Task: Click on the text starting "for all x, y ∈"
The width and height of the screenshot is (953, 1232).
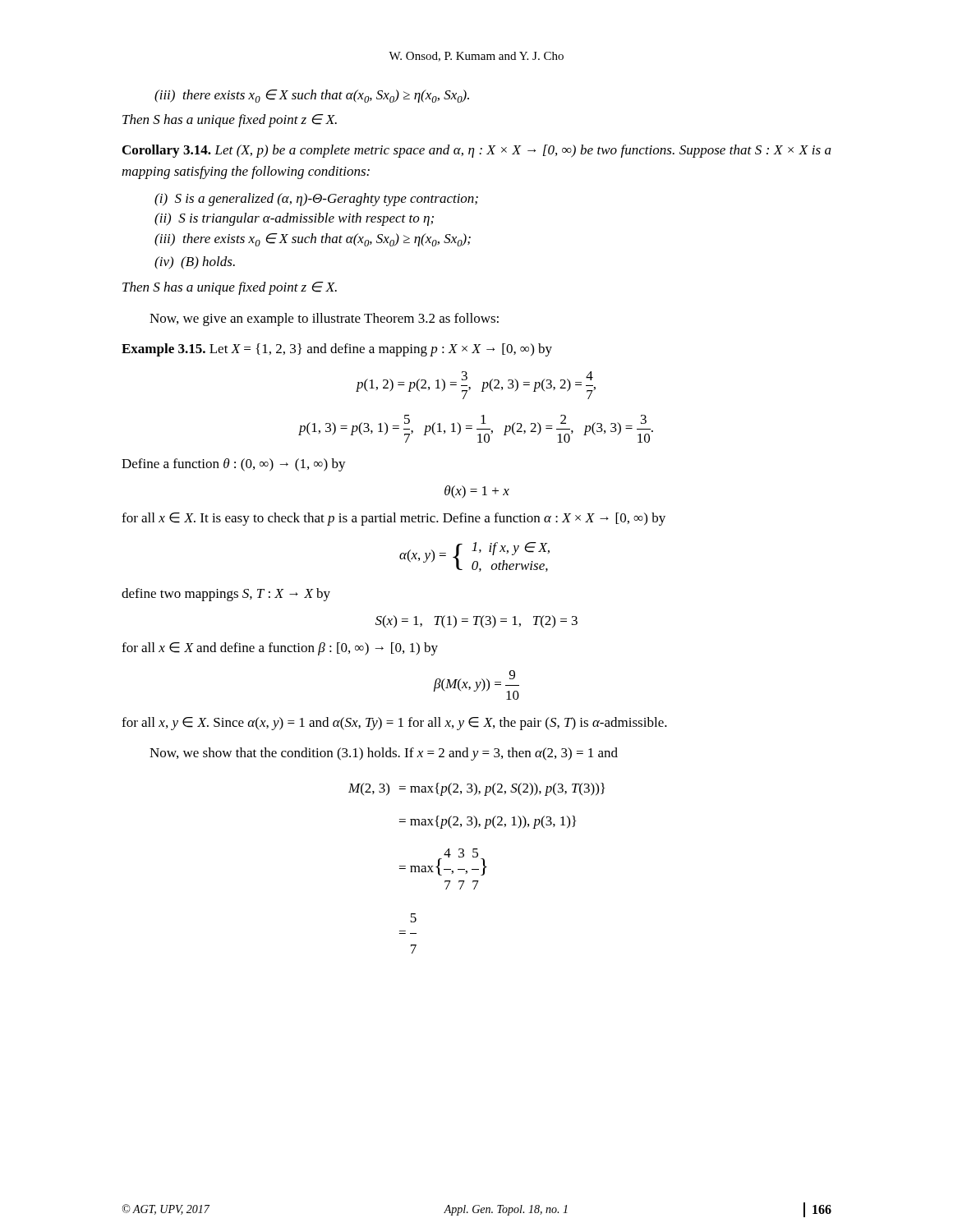Action: (395, 723)
